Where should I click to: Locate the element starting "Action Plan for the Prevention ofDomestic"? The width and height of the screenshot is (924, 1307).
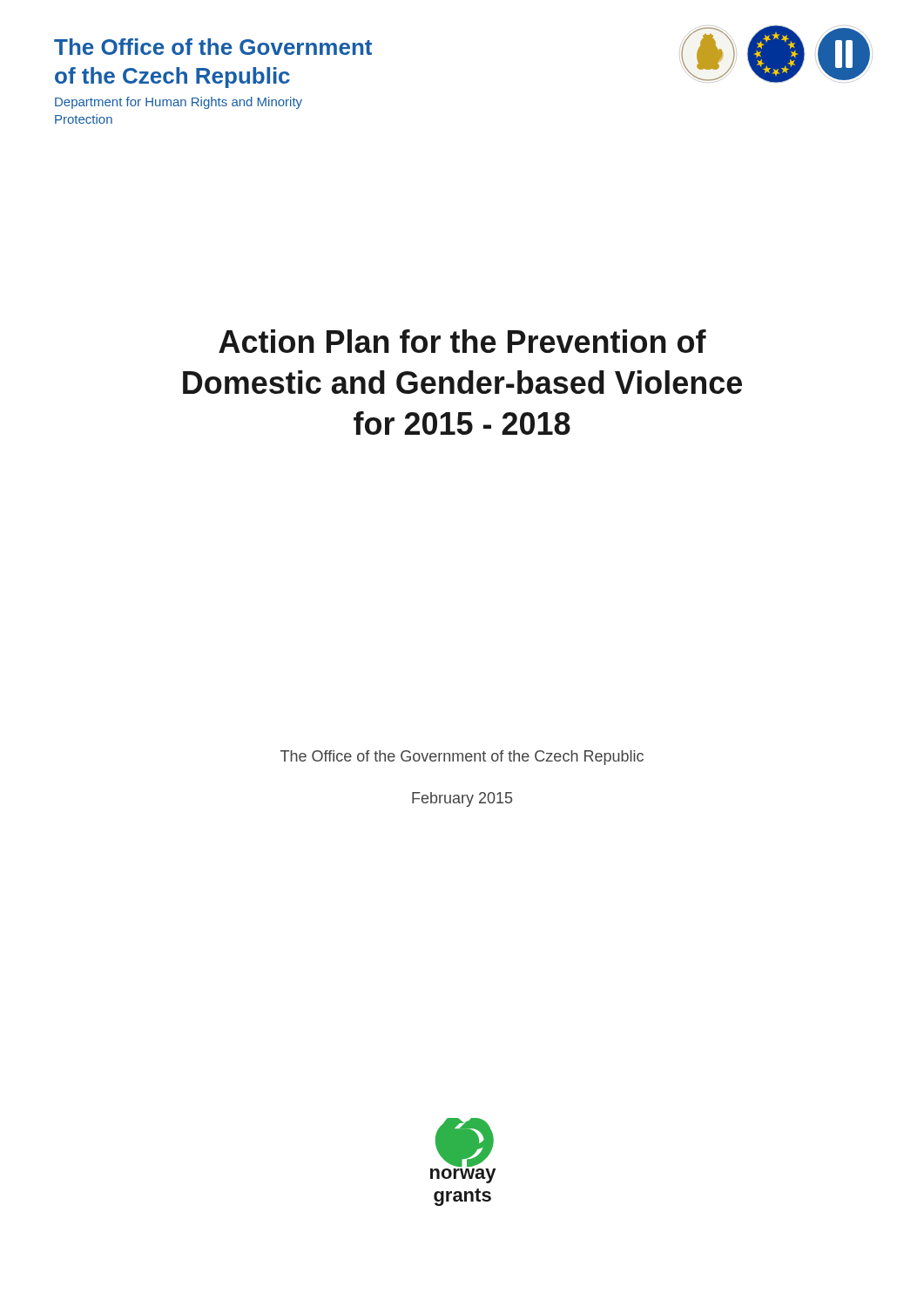[462, 384]
